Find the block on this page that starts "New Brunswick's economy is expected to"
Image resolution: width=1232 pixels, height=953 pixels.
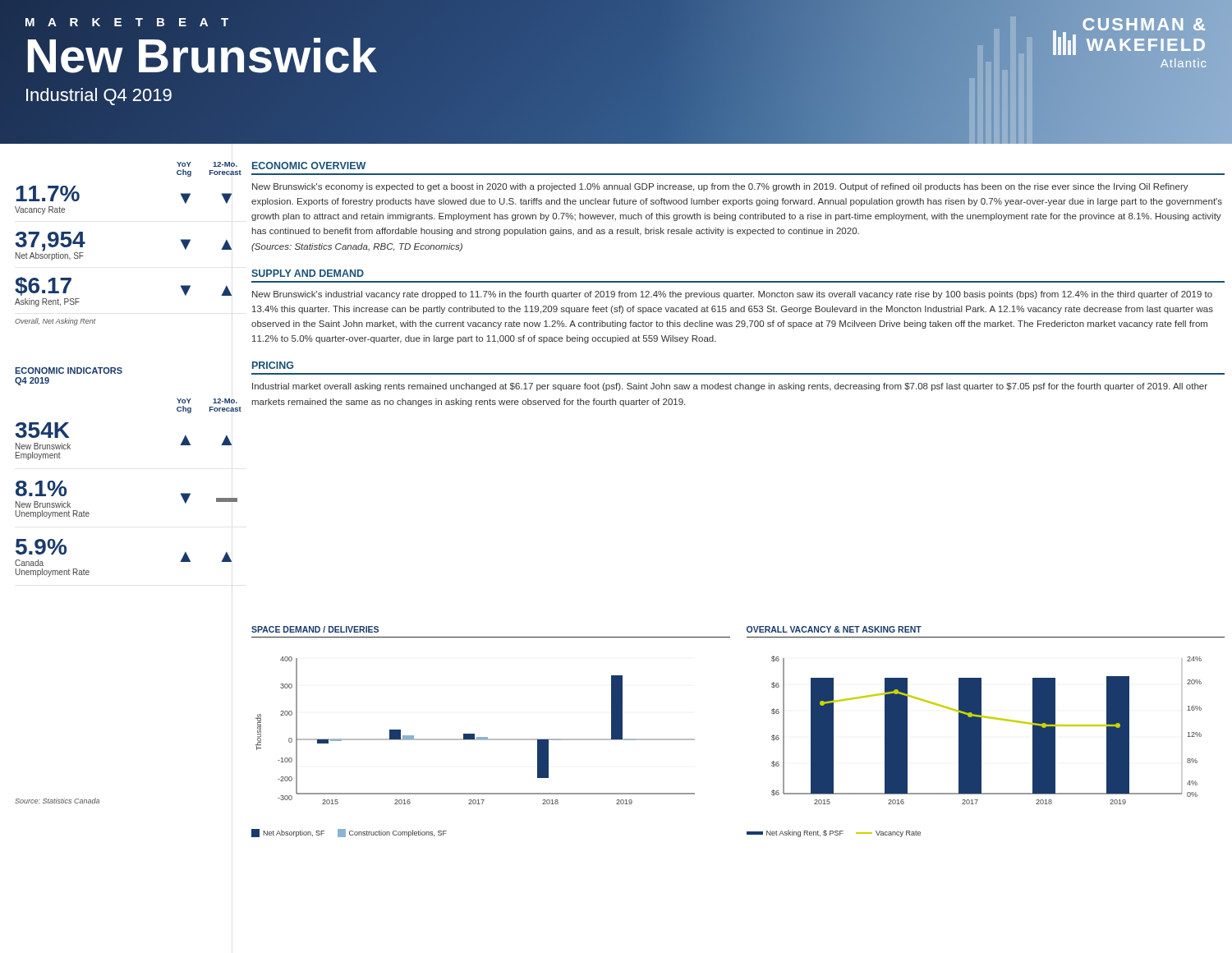(737, 216)
